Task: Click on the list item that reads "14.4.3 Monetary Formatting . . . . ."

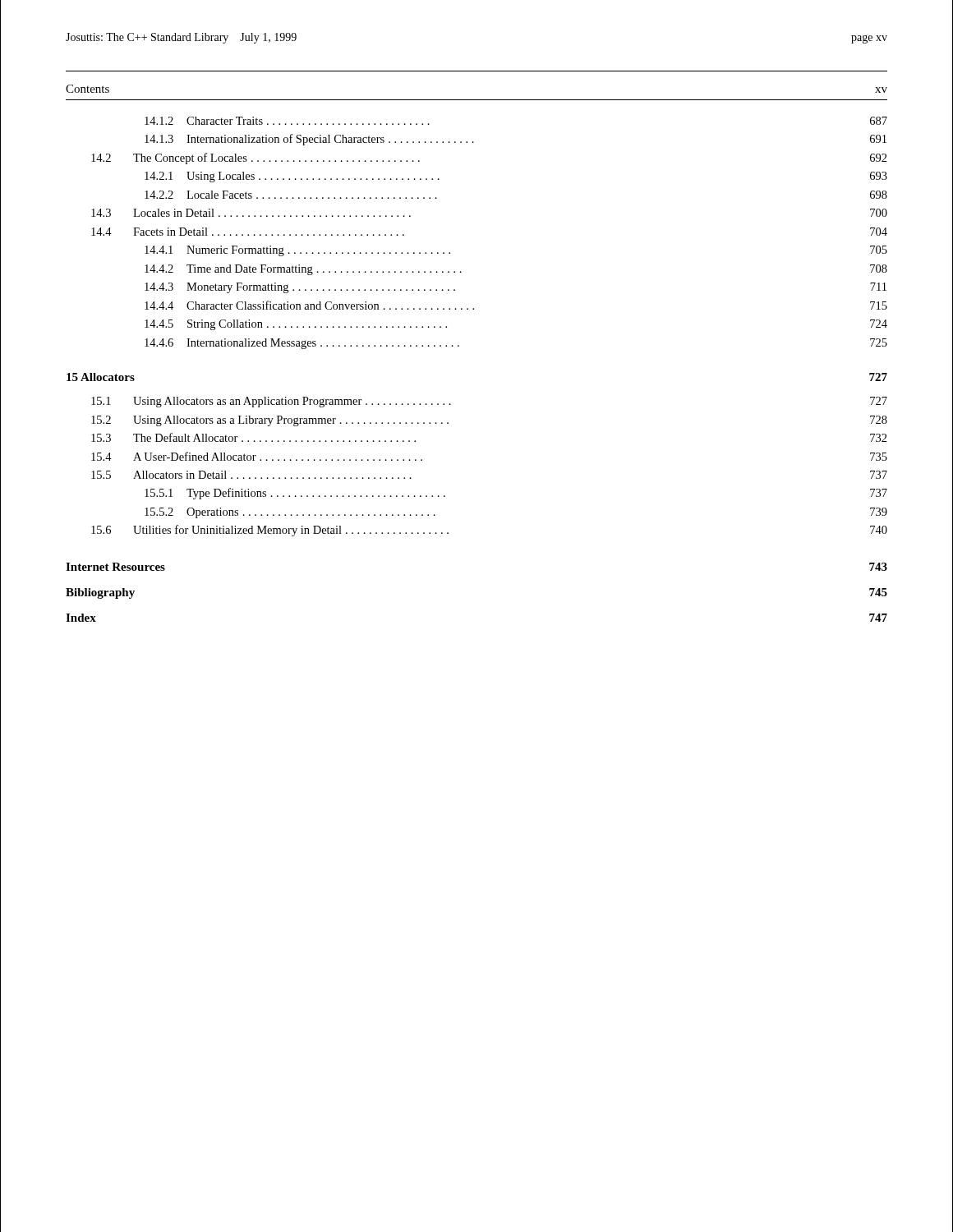Action: [x=162, y=288]
